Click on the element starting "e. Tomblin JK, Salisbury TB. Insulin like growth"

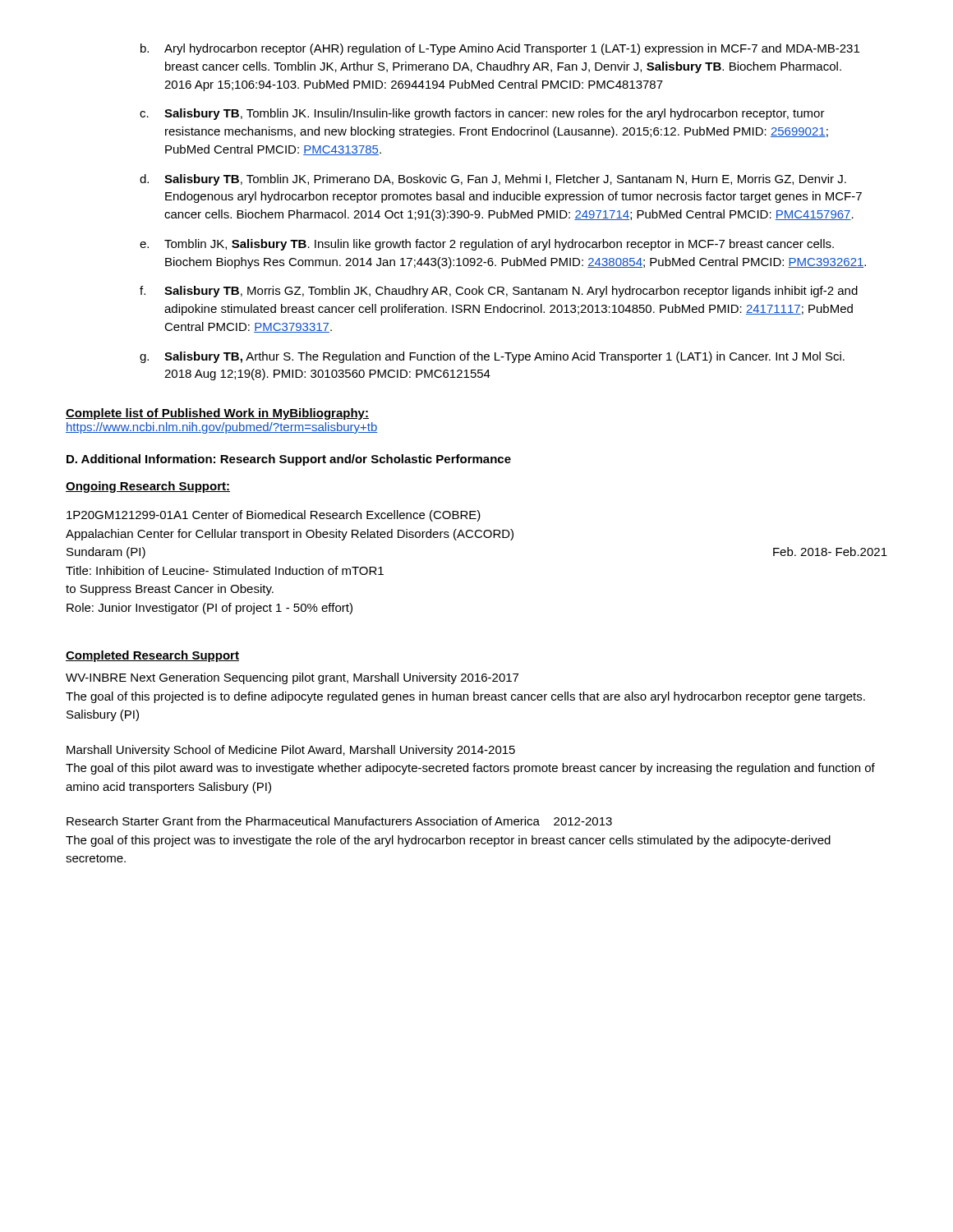505,253
